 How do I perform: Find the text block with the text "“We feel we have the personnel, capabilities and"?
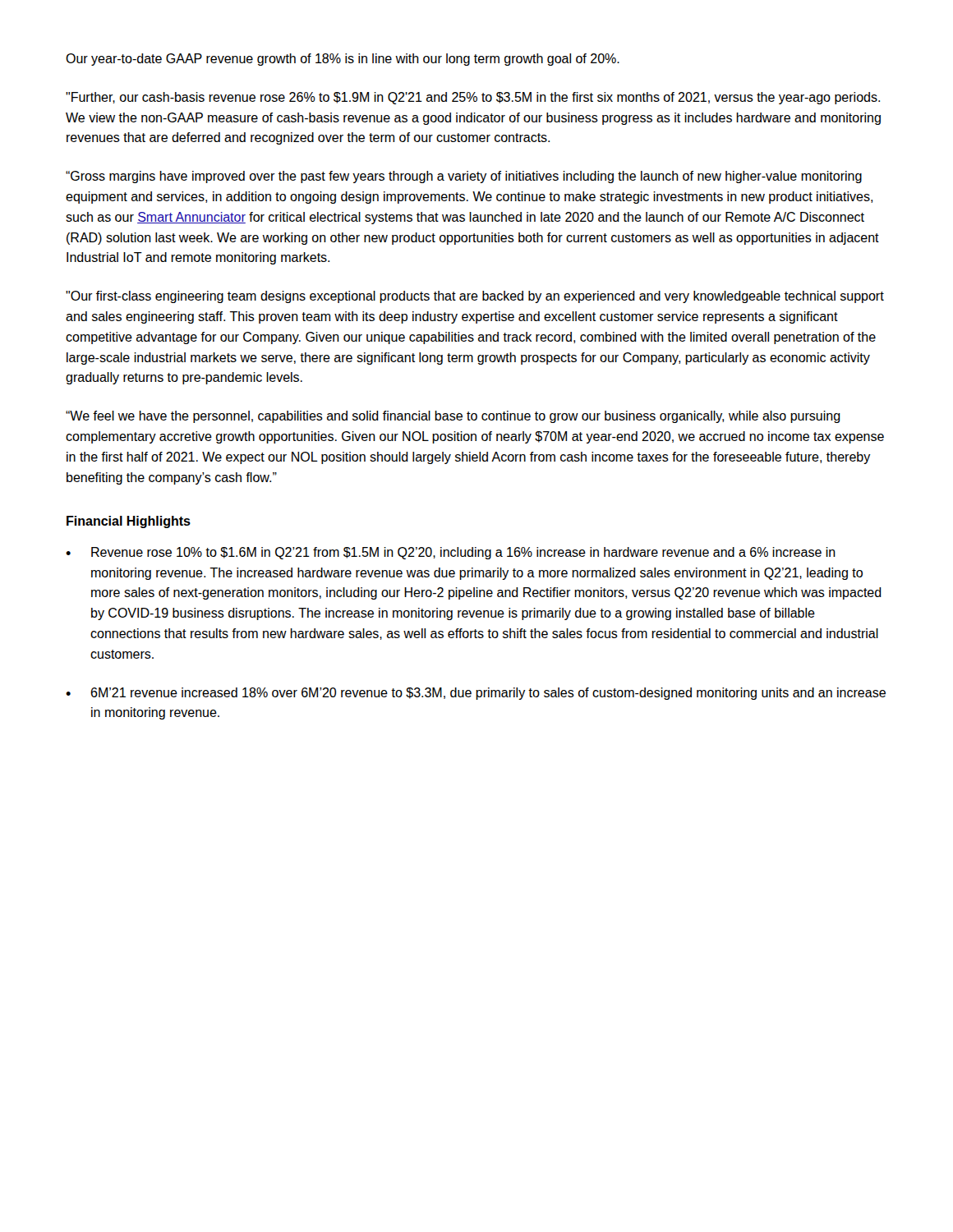point(475,447)
